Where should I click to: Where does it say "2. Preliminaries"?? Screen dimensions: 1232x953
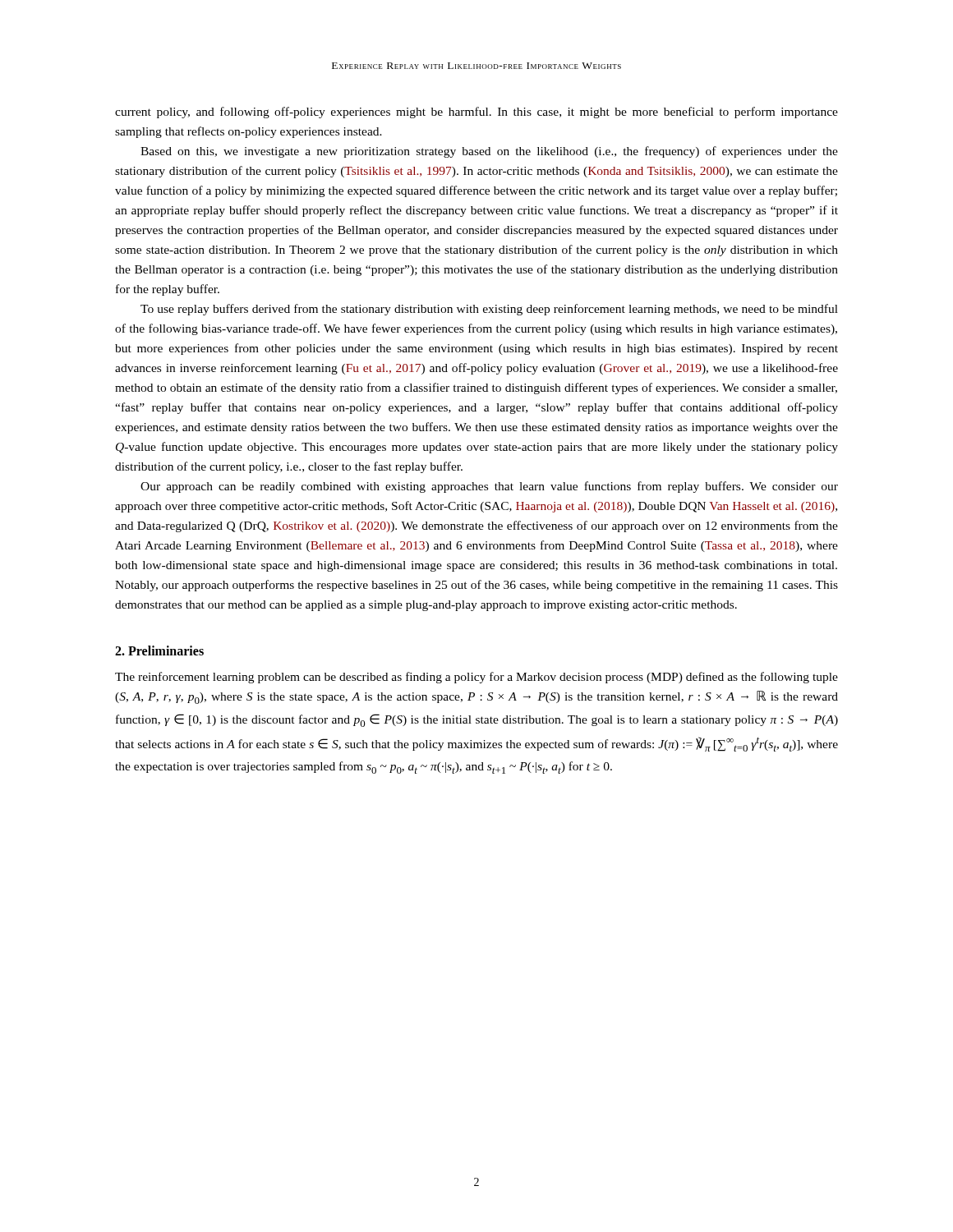click(x=159, y=651)
